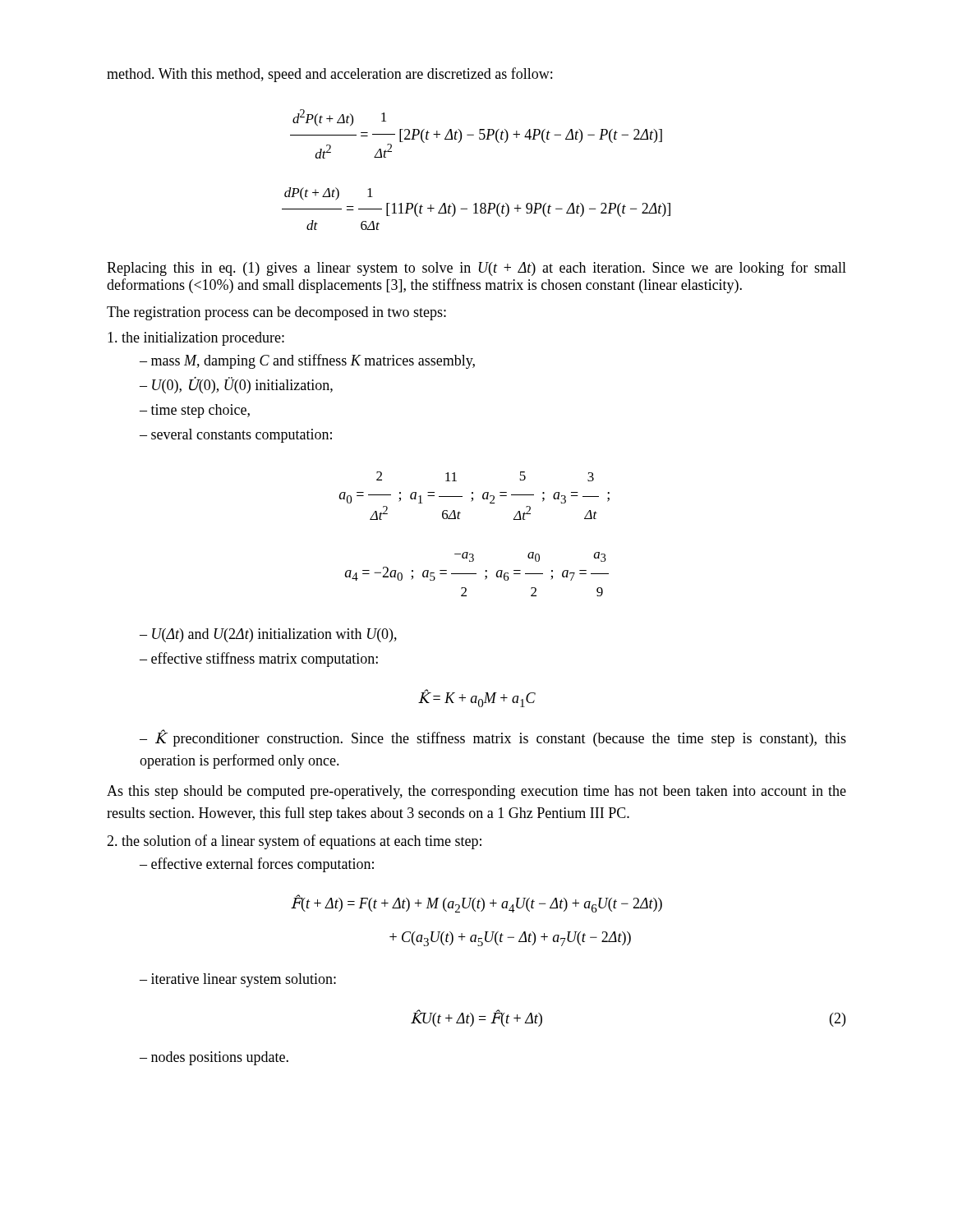953x1232 pixels.
Task: Point to the element starting "– effective external forces computation:"
Action: point(257,864)
